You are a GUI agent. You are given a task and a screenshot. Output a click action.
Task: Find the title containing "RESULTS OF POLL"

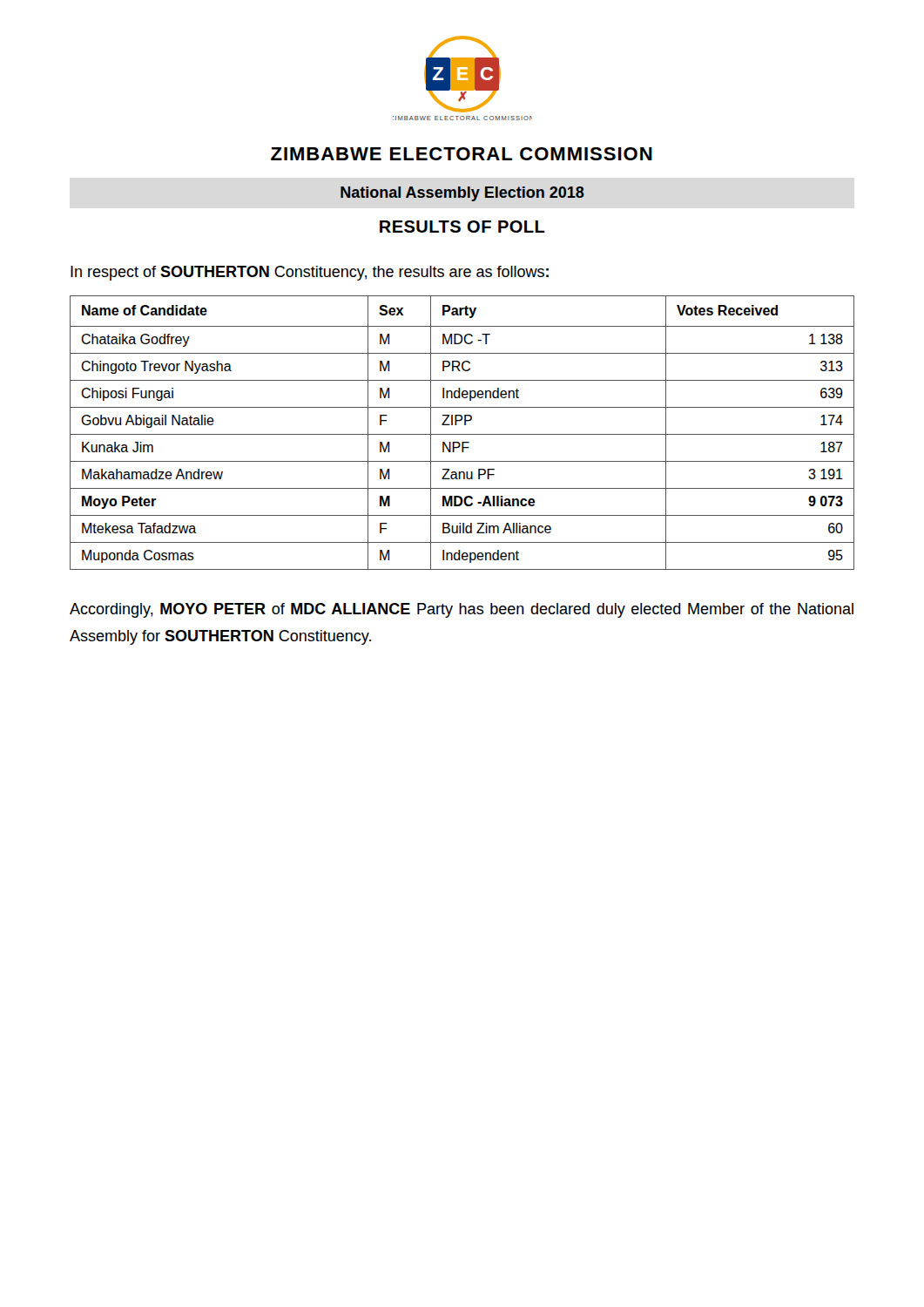[462, 227]
